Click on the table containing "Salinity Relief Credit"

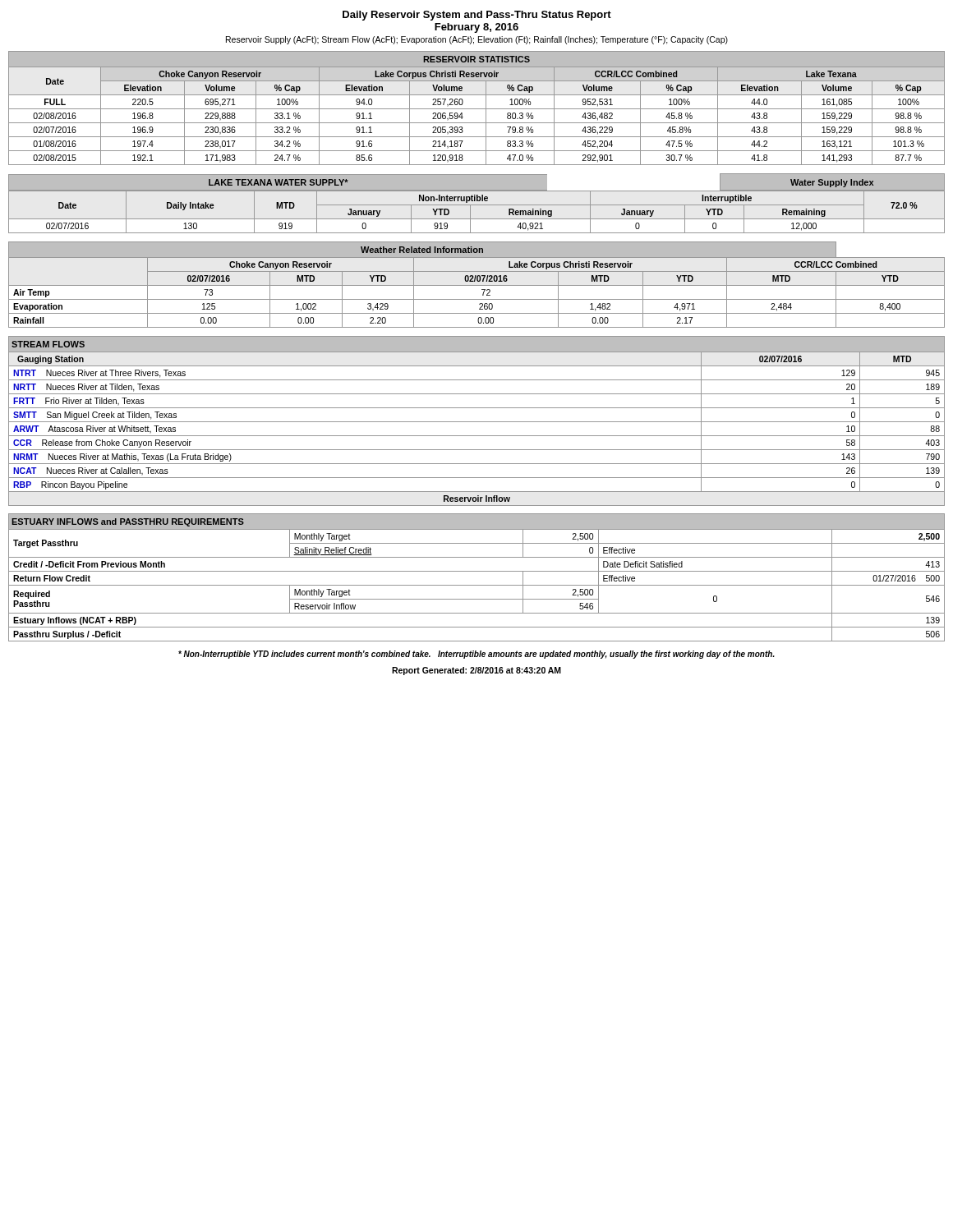coord(476,577)
